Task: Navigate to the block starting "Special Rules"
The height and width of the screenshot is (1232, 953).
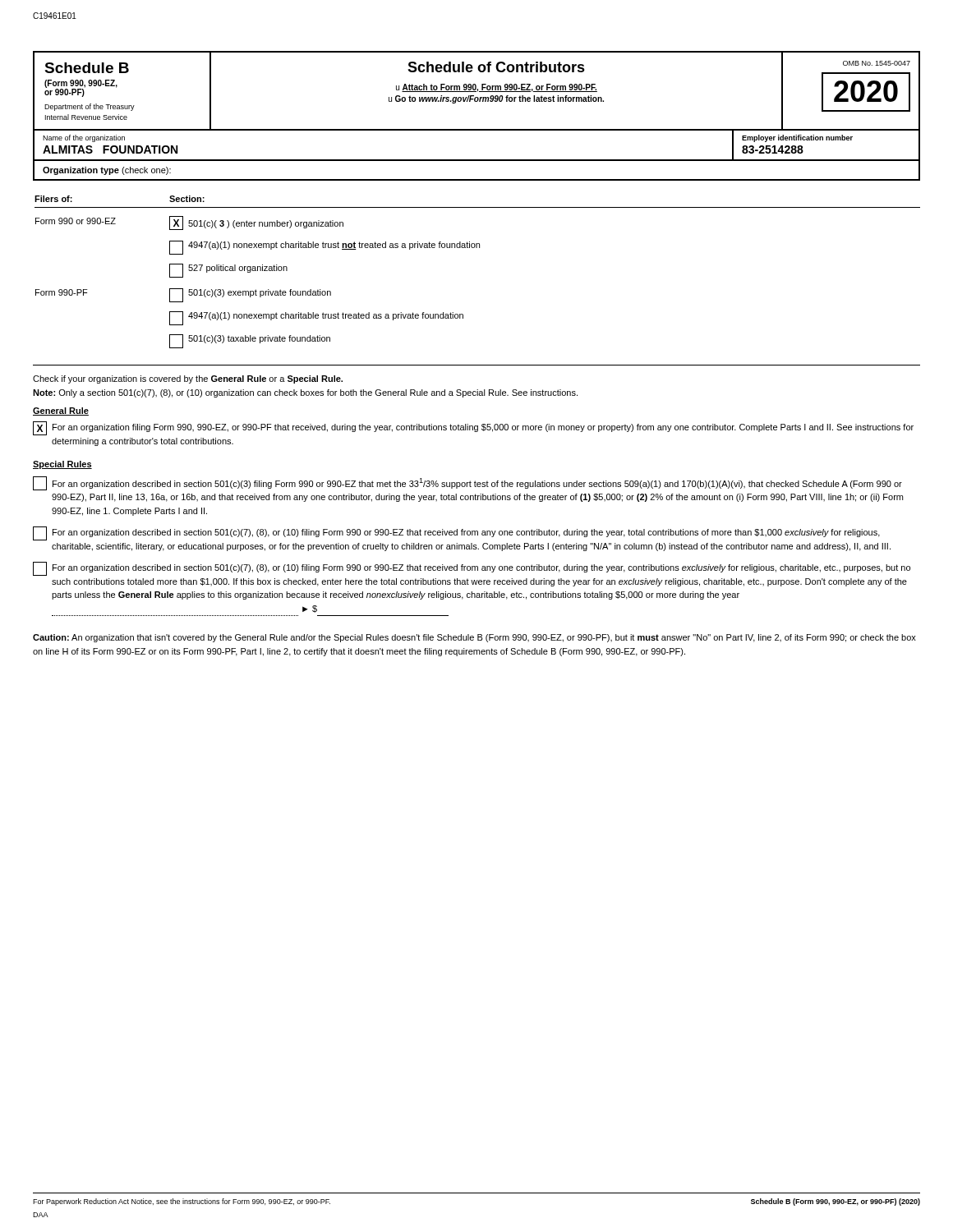Action: point(62,464)
